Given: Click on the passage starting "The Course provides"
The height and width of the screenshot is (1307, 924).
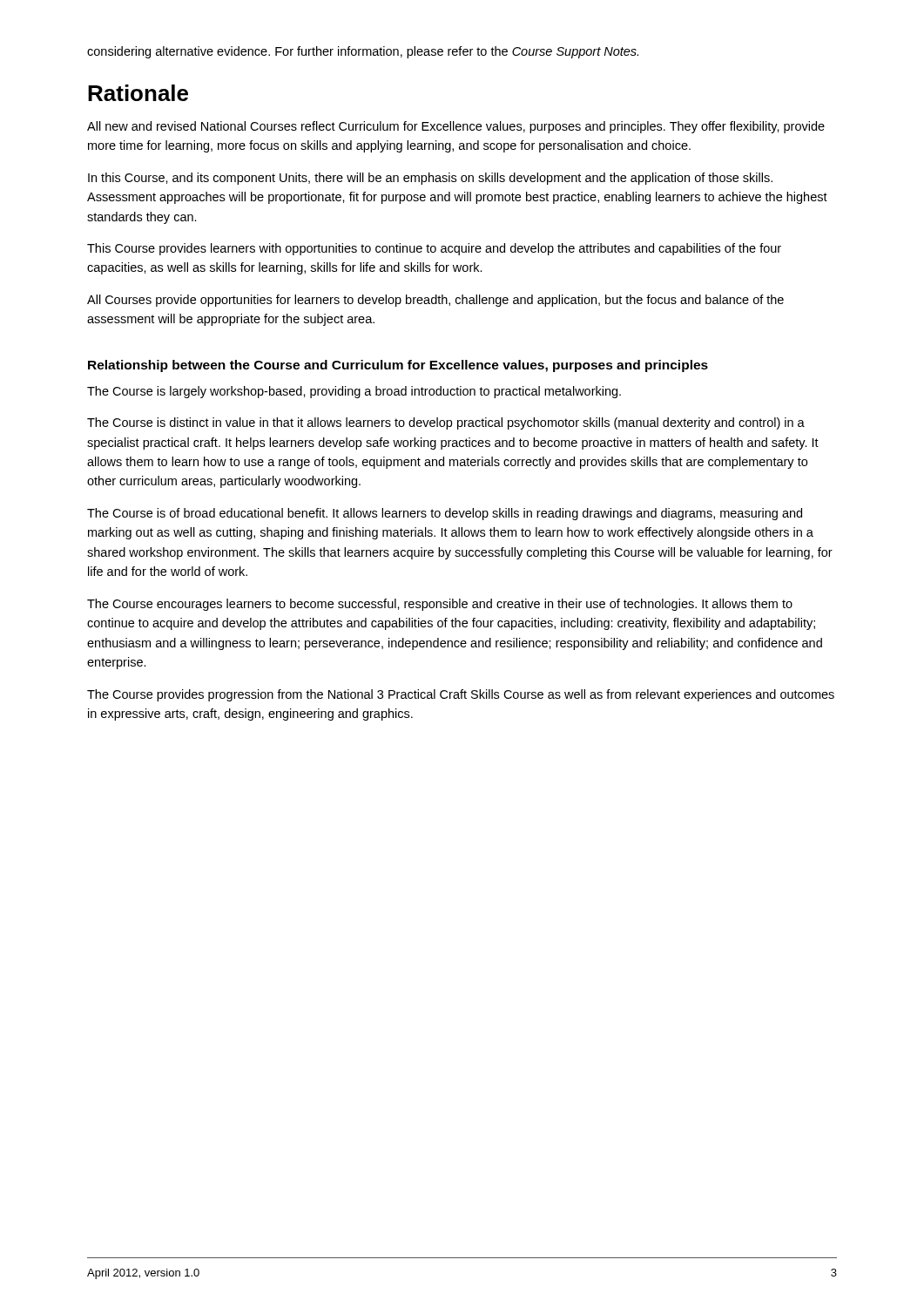Looking at the screenshot, I should [461, 704].
